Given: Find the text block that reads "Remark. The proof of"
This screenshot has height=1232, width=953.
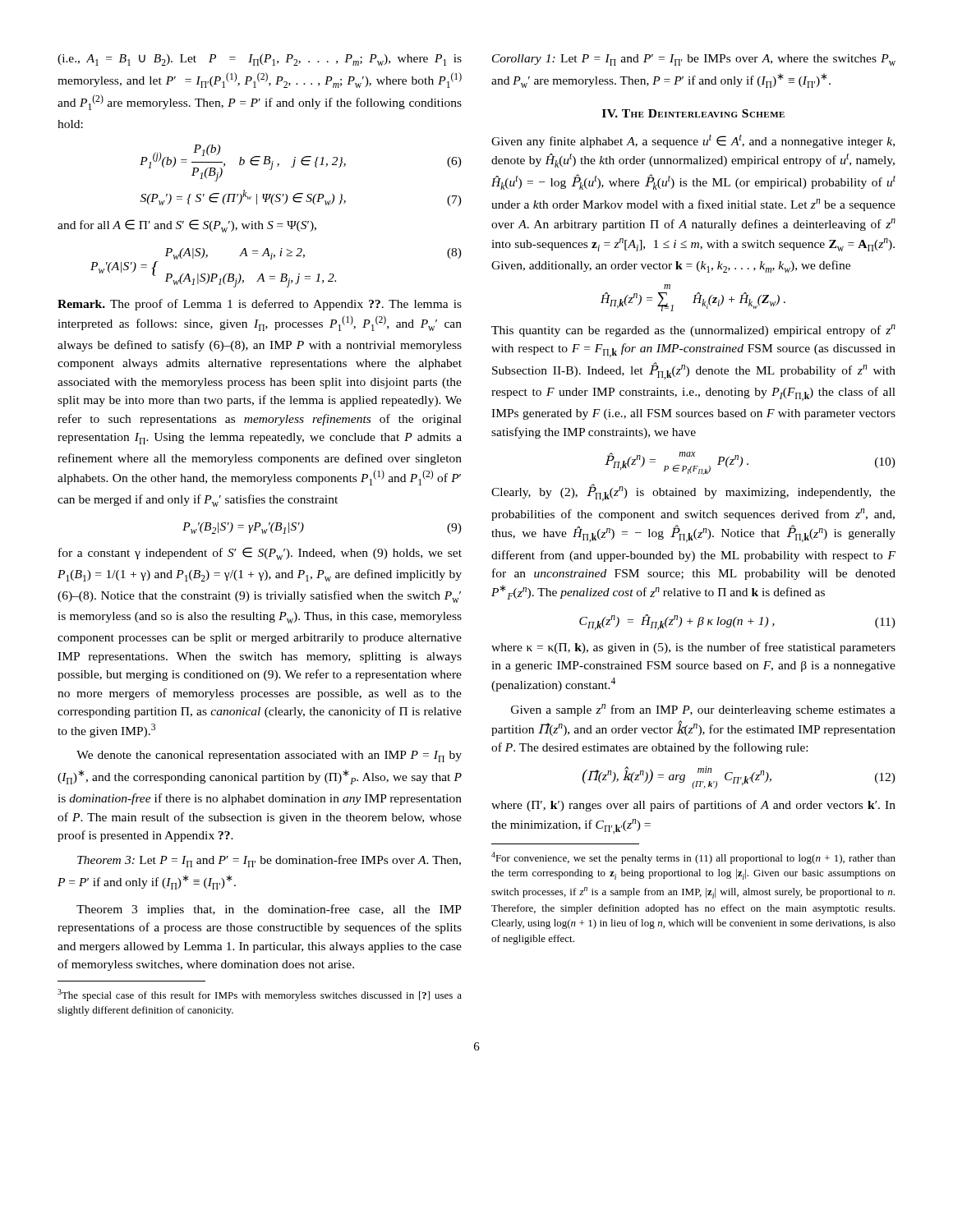Looking at the screenshot, I should pos(260,403).
